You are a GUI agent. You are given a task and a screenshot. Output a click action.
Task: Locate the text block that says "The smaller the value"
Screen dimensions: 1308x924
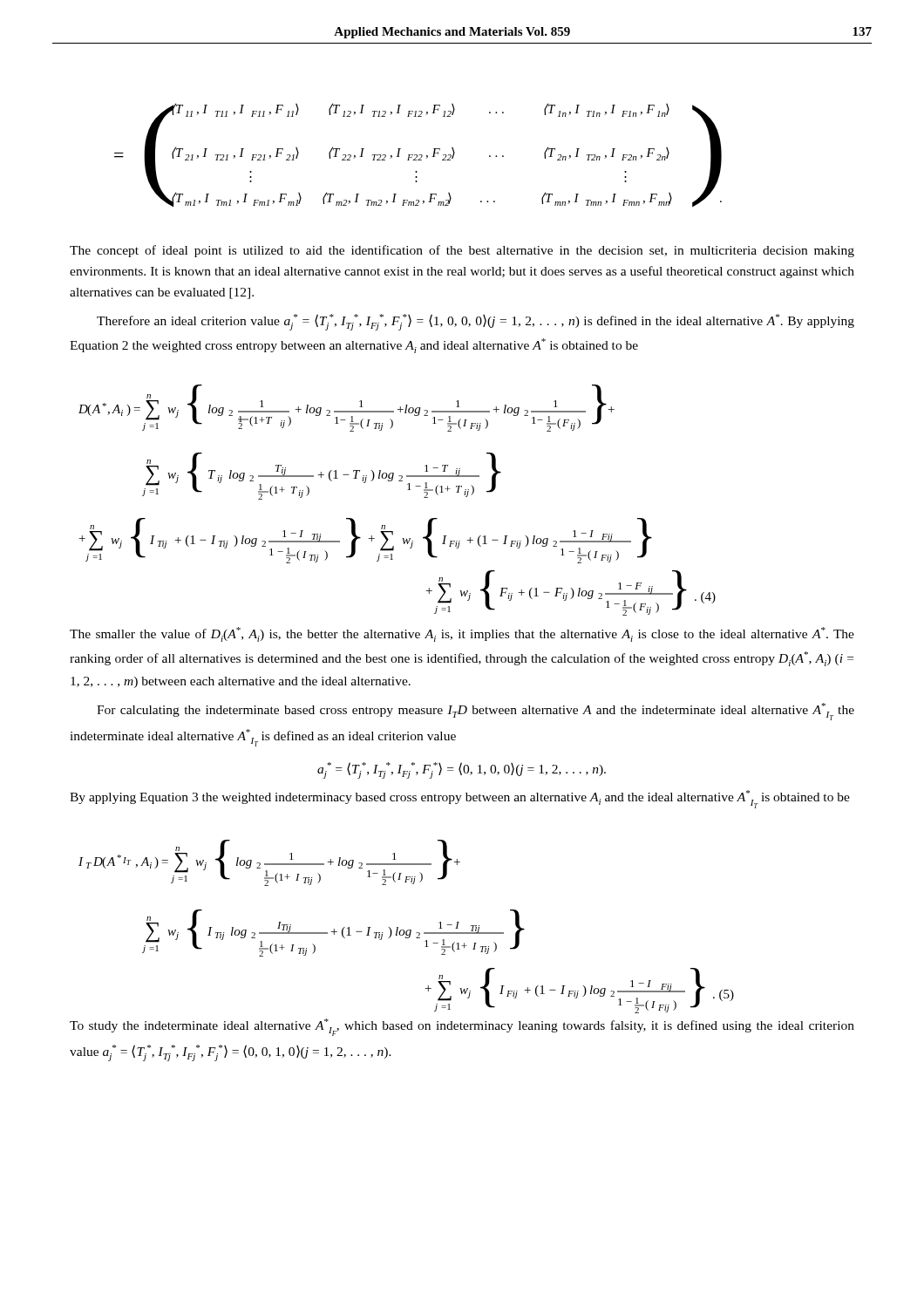(x=462, y=634)
